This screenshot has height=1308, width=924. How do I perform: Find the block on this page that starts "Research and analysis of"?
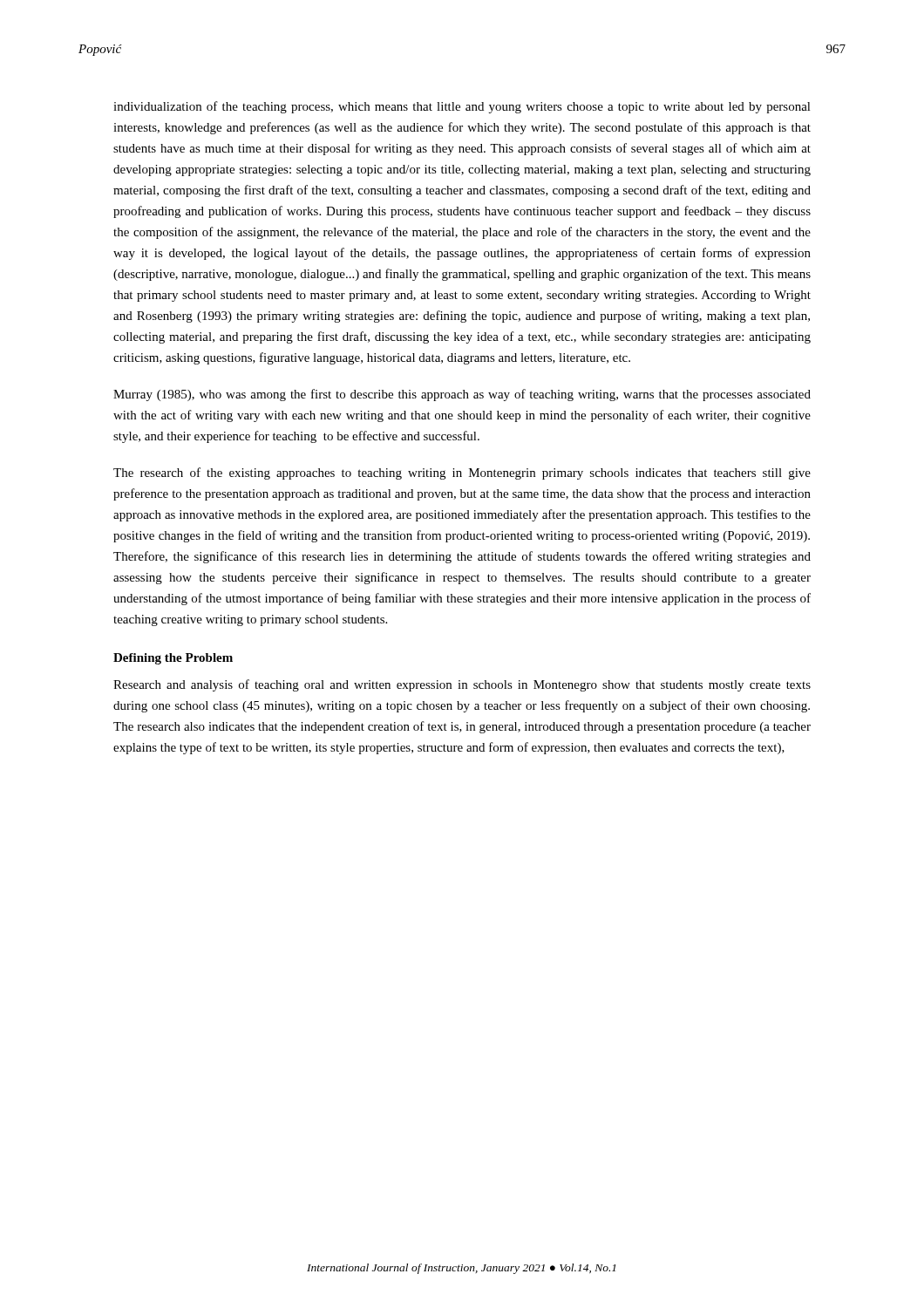click(462, 716)
